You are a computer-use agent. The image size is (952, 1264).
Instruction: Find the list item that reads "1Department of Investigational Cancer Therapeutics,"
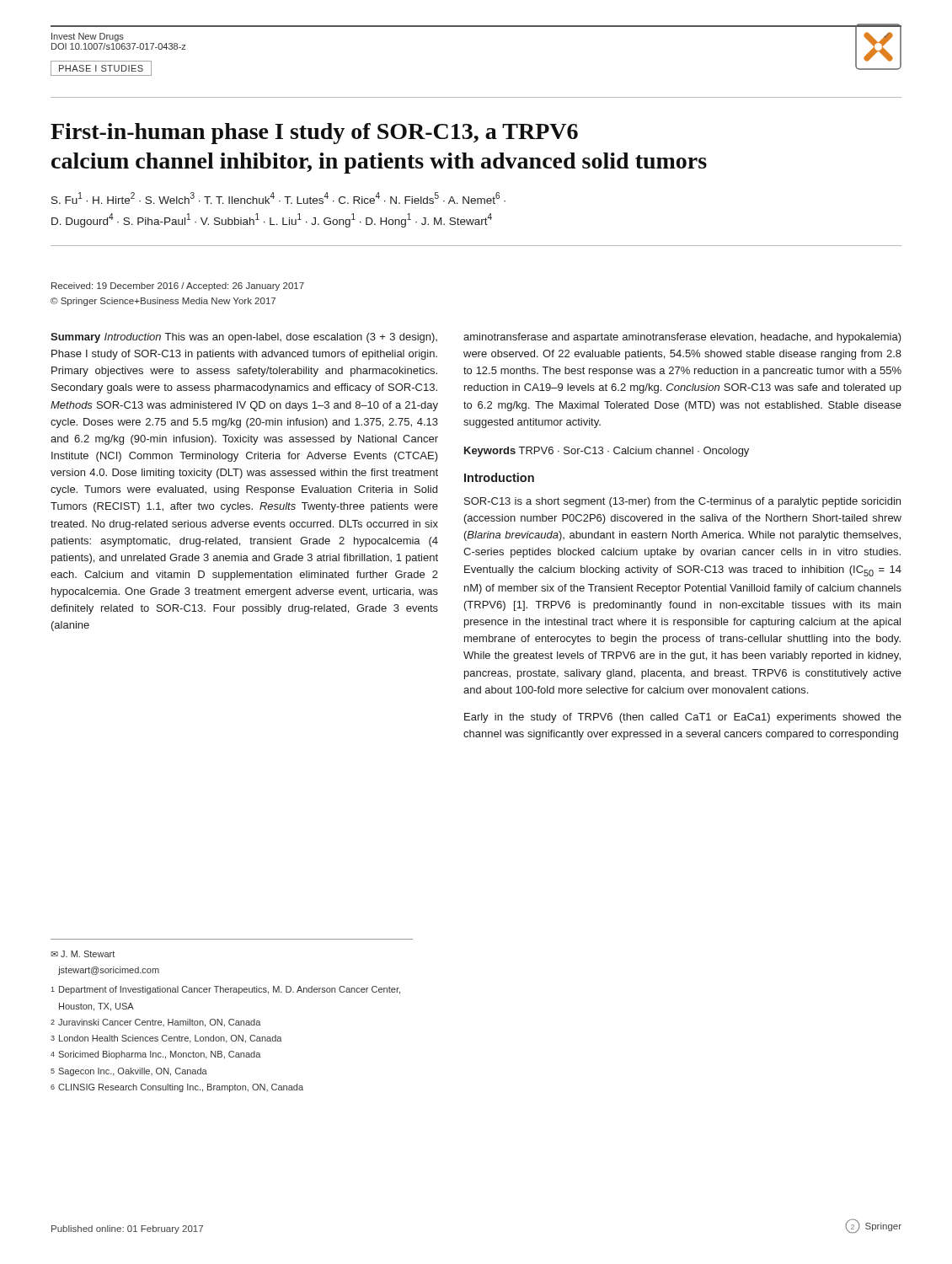pyautogui.click(x=232, y=998)
